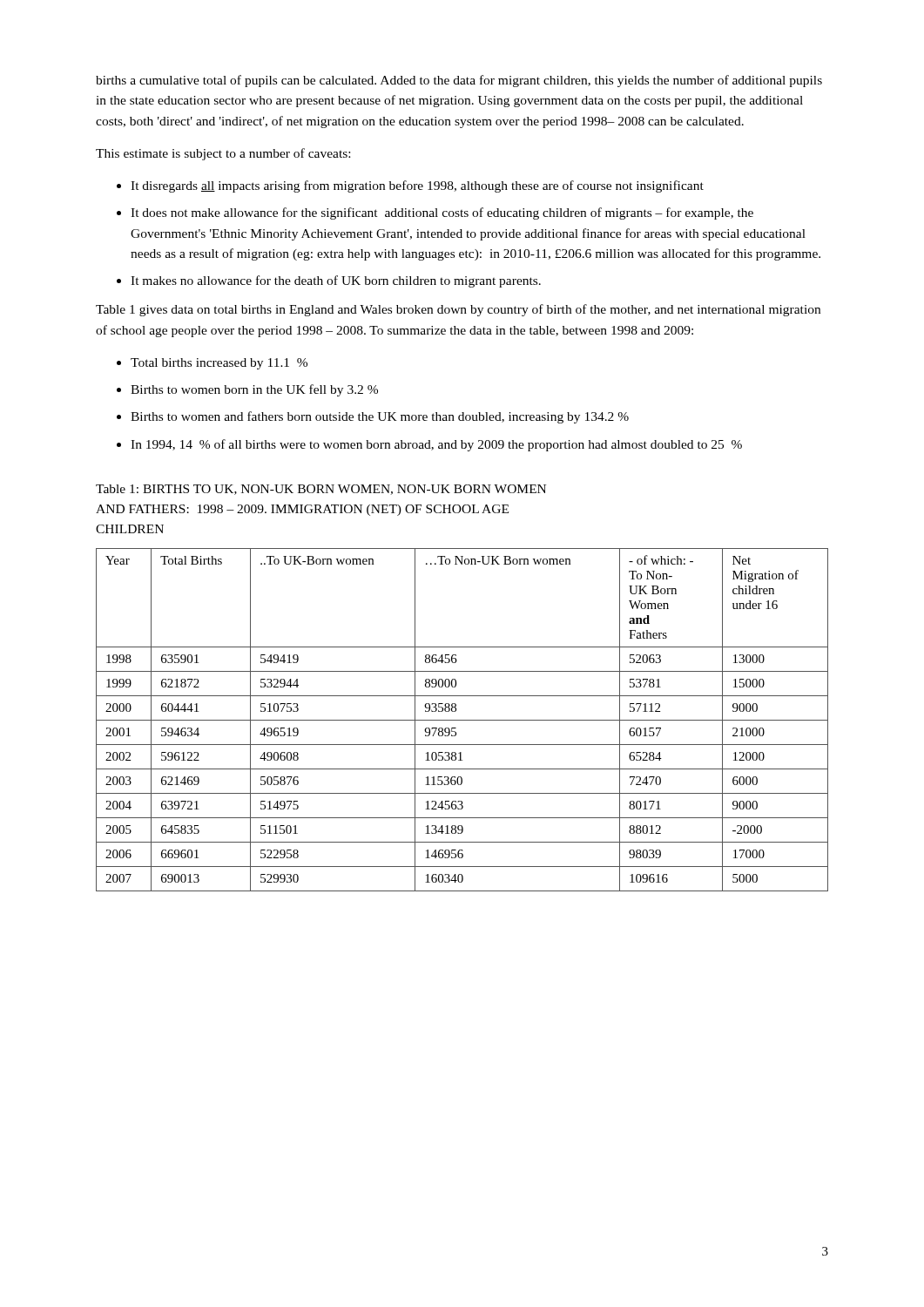
Task: Click the passage that begins "It makes no allowance for"
Action: click(336, 280)
